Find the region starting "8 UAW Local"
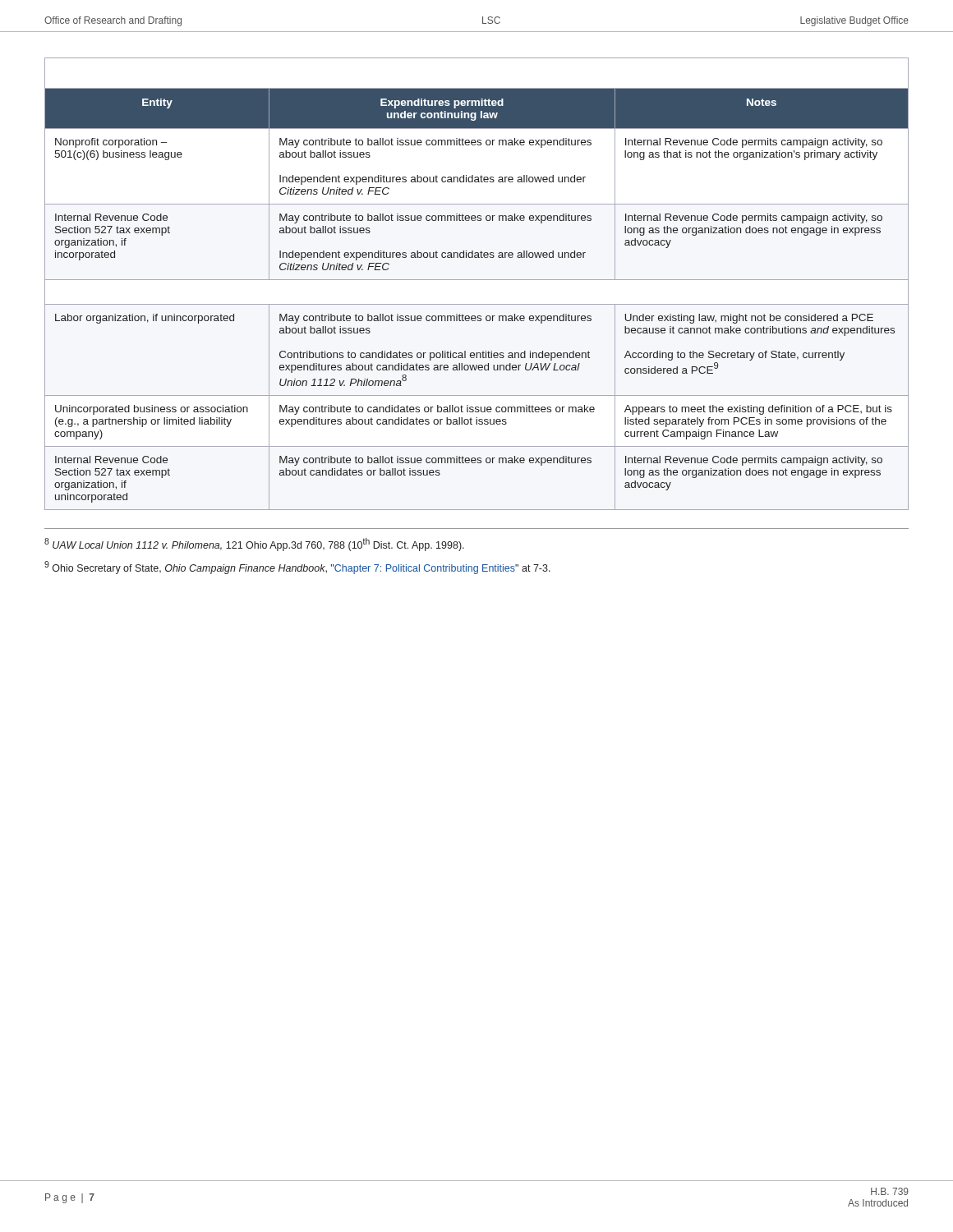The height and width of the screenshot is (1232, 953). [255, 544]
